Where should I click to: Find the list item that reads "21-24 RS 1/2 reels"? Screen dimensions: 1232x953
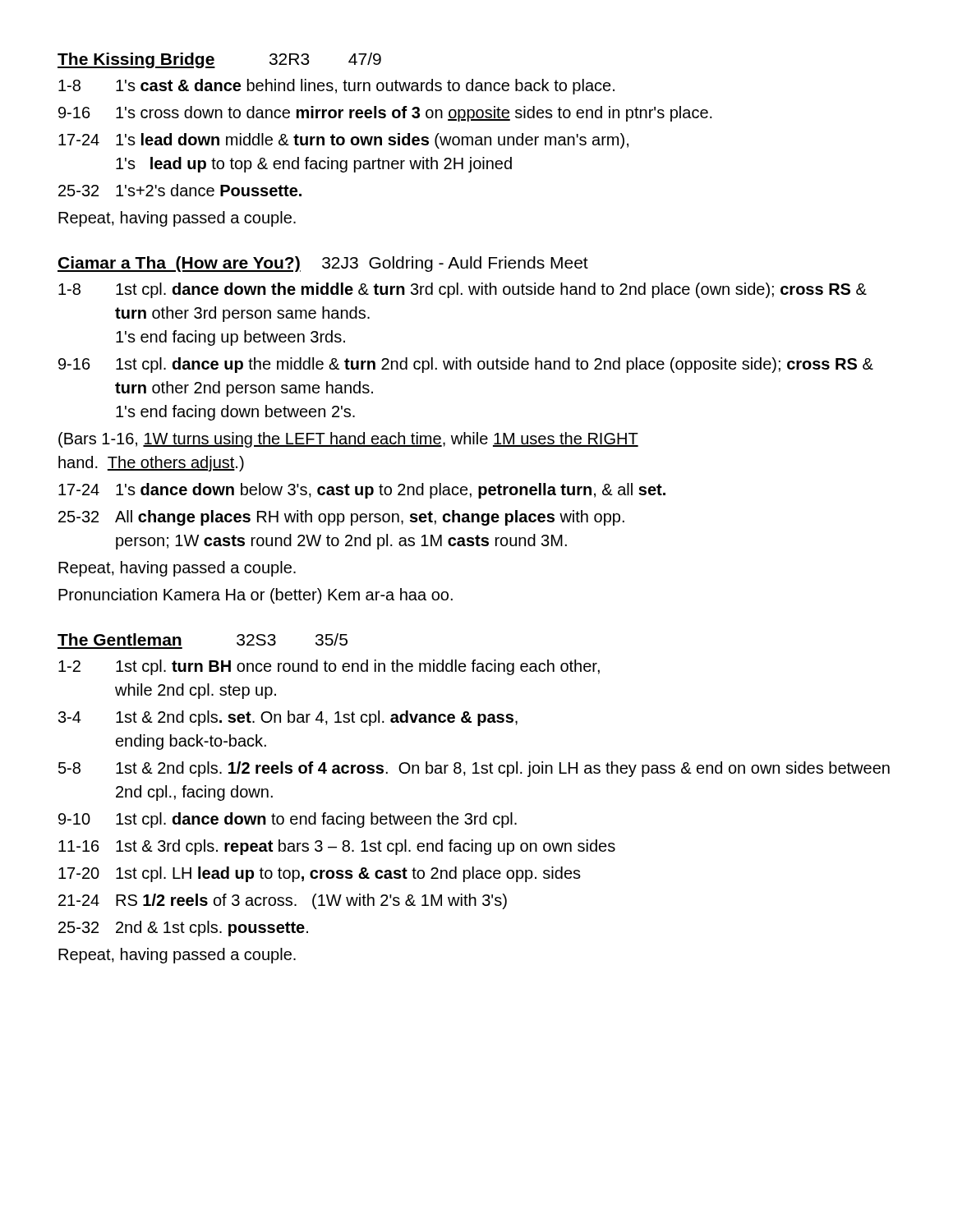click(x=476, y=901)
